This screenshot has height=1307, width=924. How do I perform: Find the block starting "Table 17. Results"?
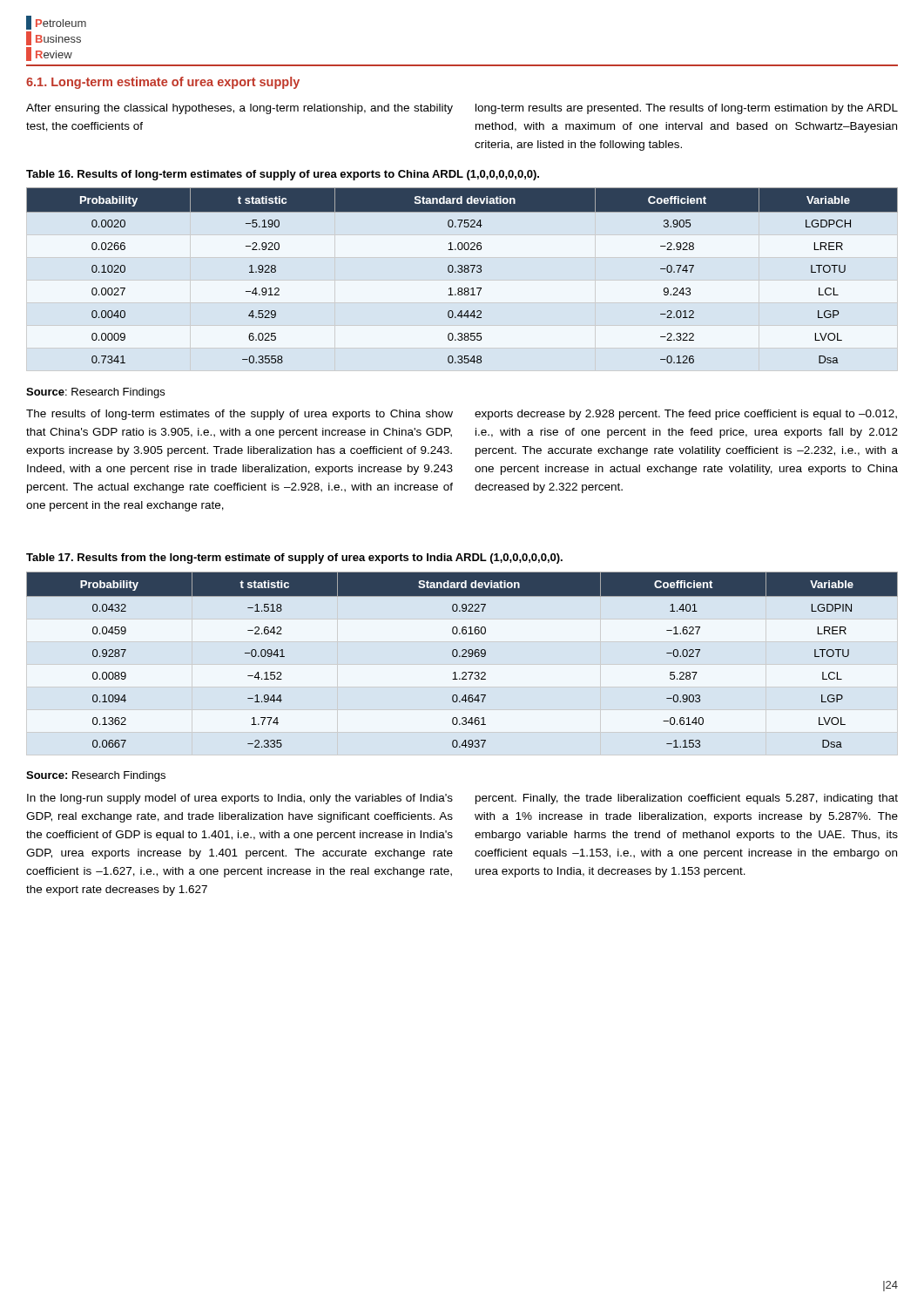295,557
